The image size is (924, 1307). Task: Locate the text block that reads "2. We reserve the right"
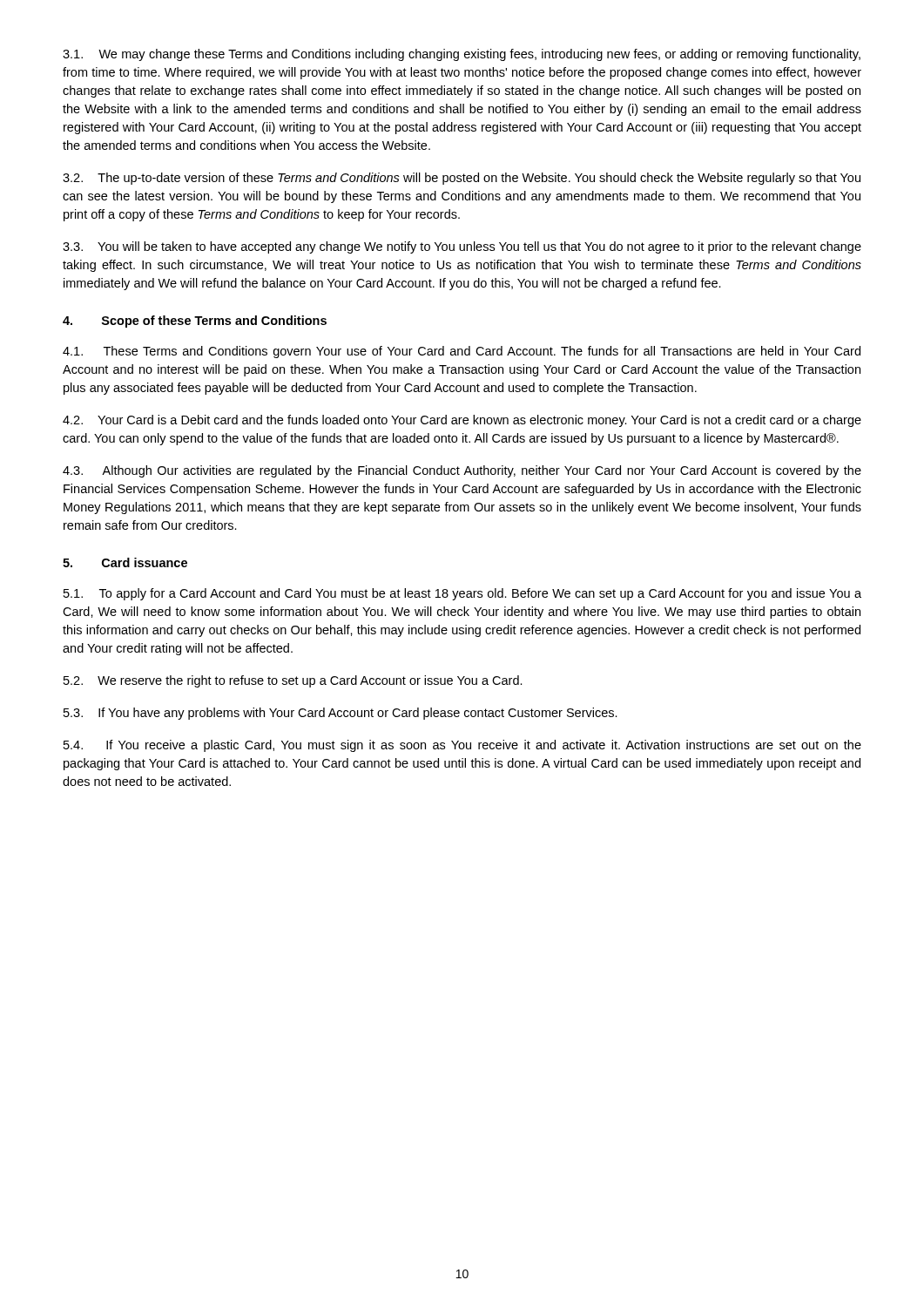[293, 681]
